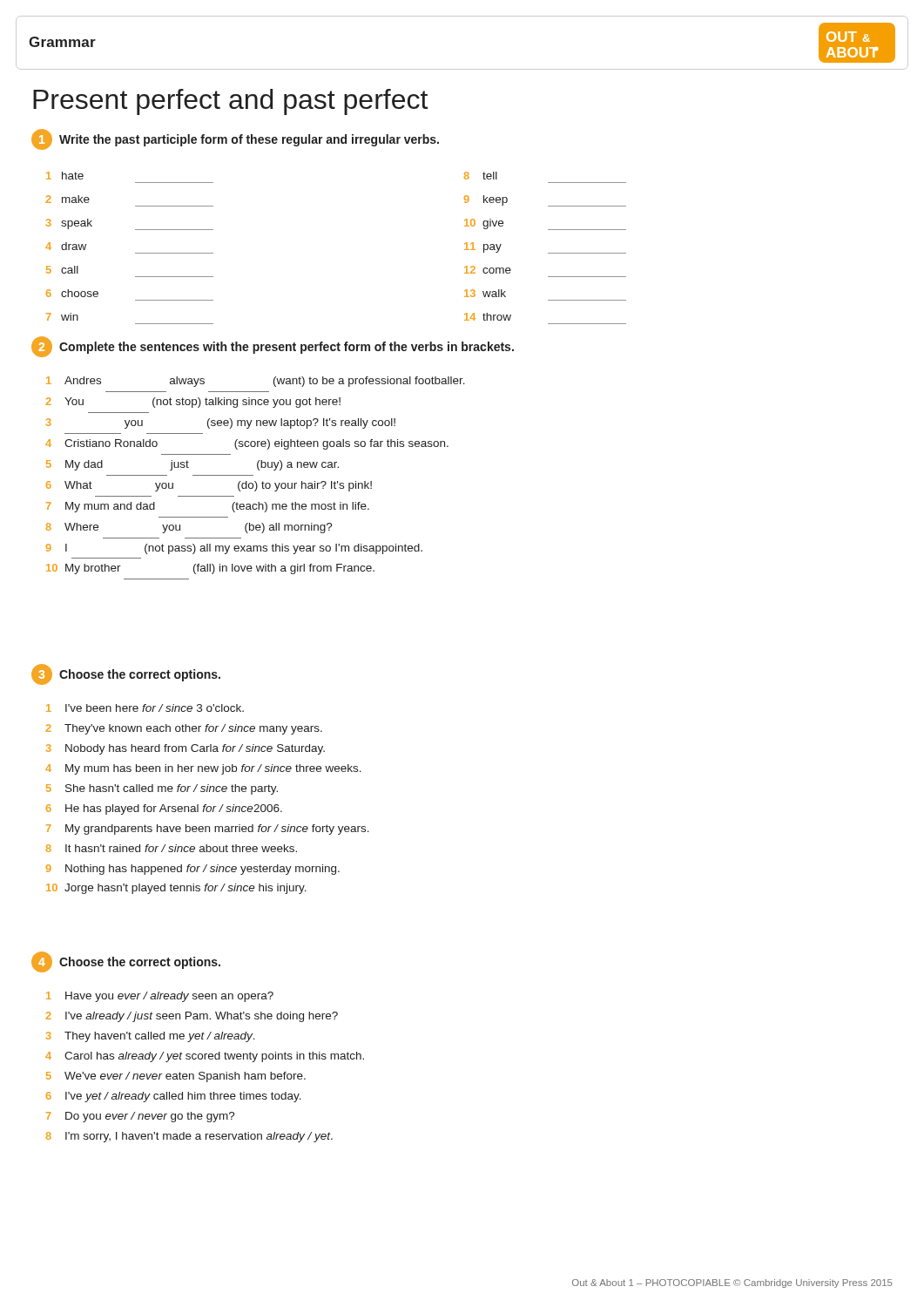
Task: Find the list item with the text "2 They've known"
Action: [x=184, y=729]
